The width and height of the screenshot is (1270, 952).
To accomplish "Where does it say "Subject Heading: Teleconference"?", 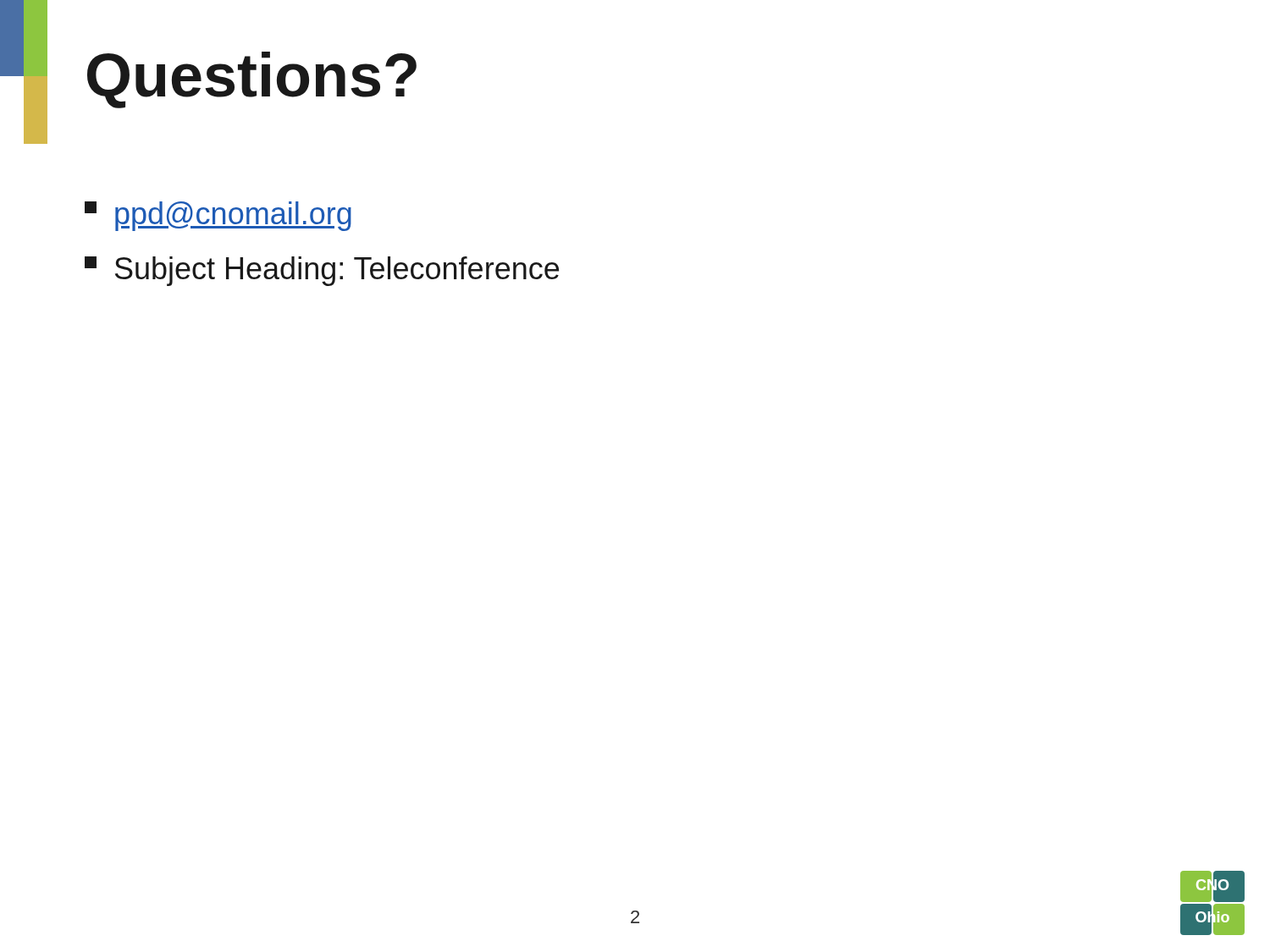I will pyautogui.click(x=322, y=269).
